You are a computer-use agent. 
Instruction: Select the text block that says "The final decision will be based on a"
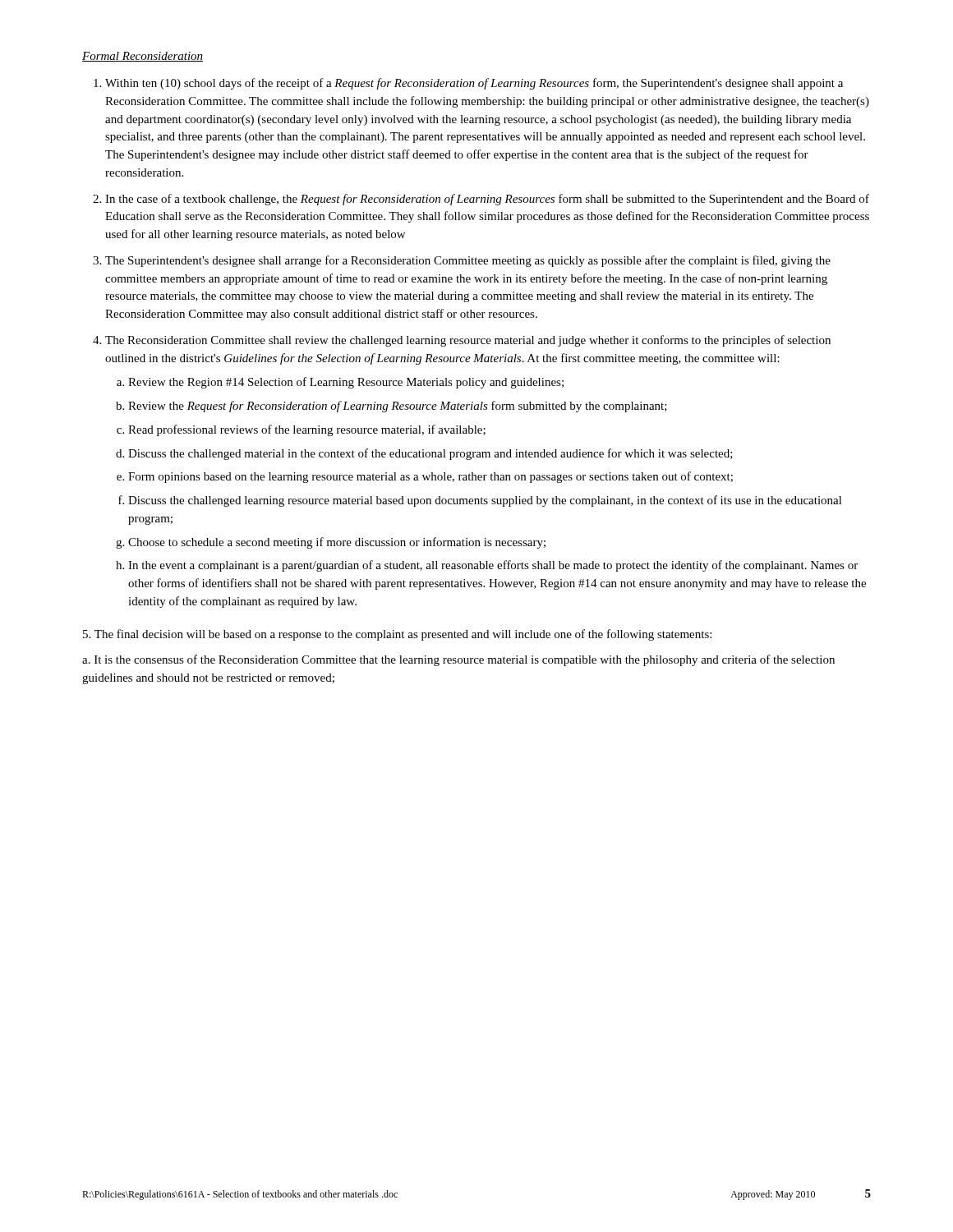[397, 634]
